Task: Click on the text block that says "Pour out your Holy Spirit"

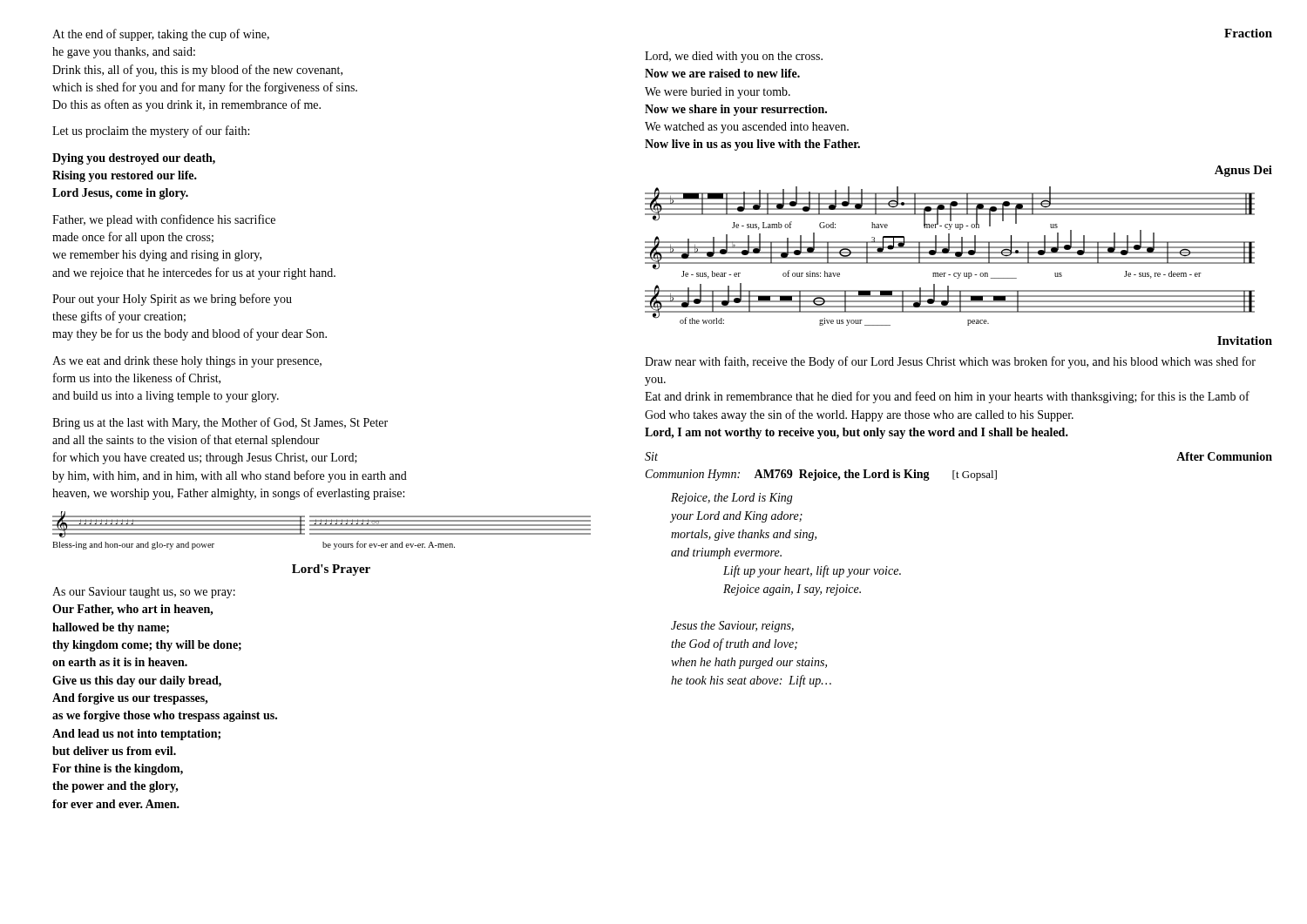Action: click(x=172, y=300)
